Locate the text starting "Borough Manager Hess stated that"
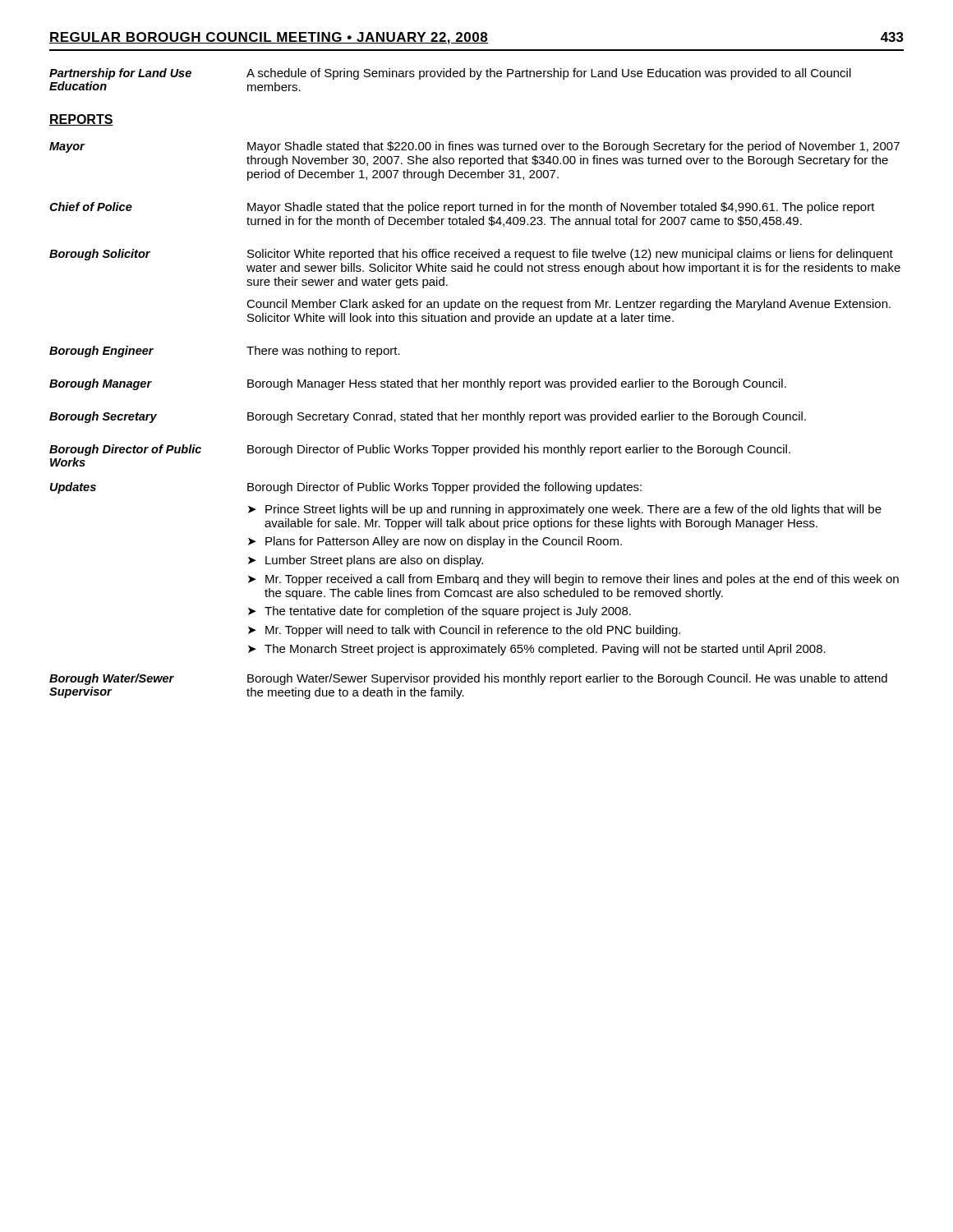The image size is (953, 1232). click(x=575, y=383)
